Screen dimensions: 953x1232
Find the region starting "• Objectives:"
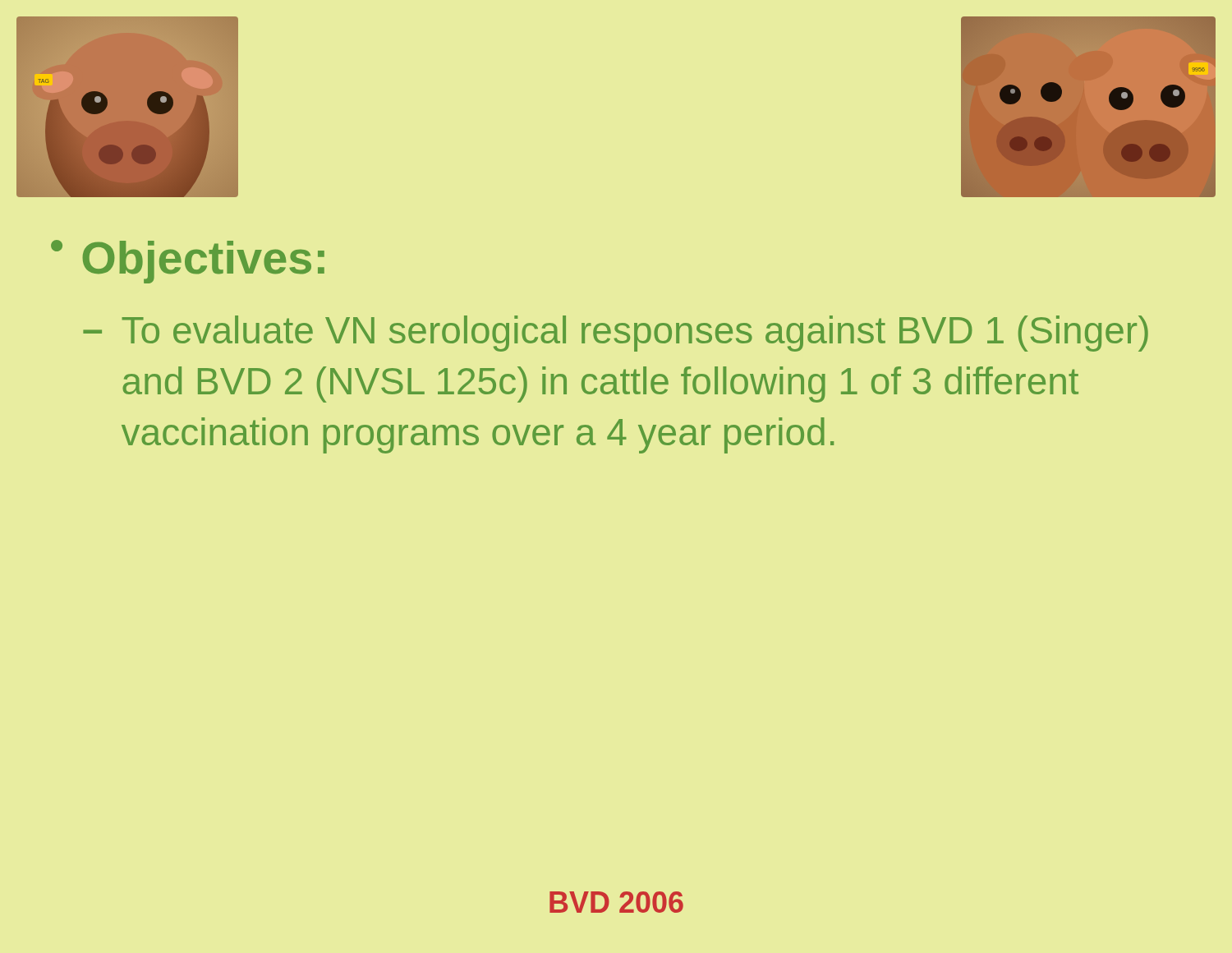coord(189,258)
